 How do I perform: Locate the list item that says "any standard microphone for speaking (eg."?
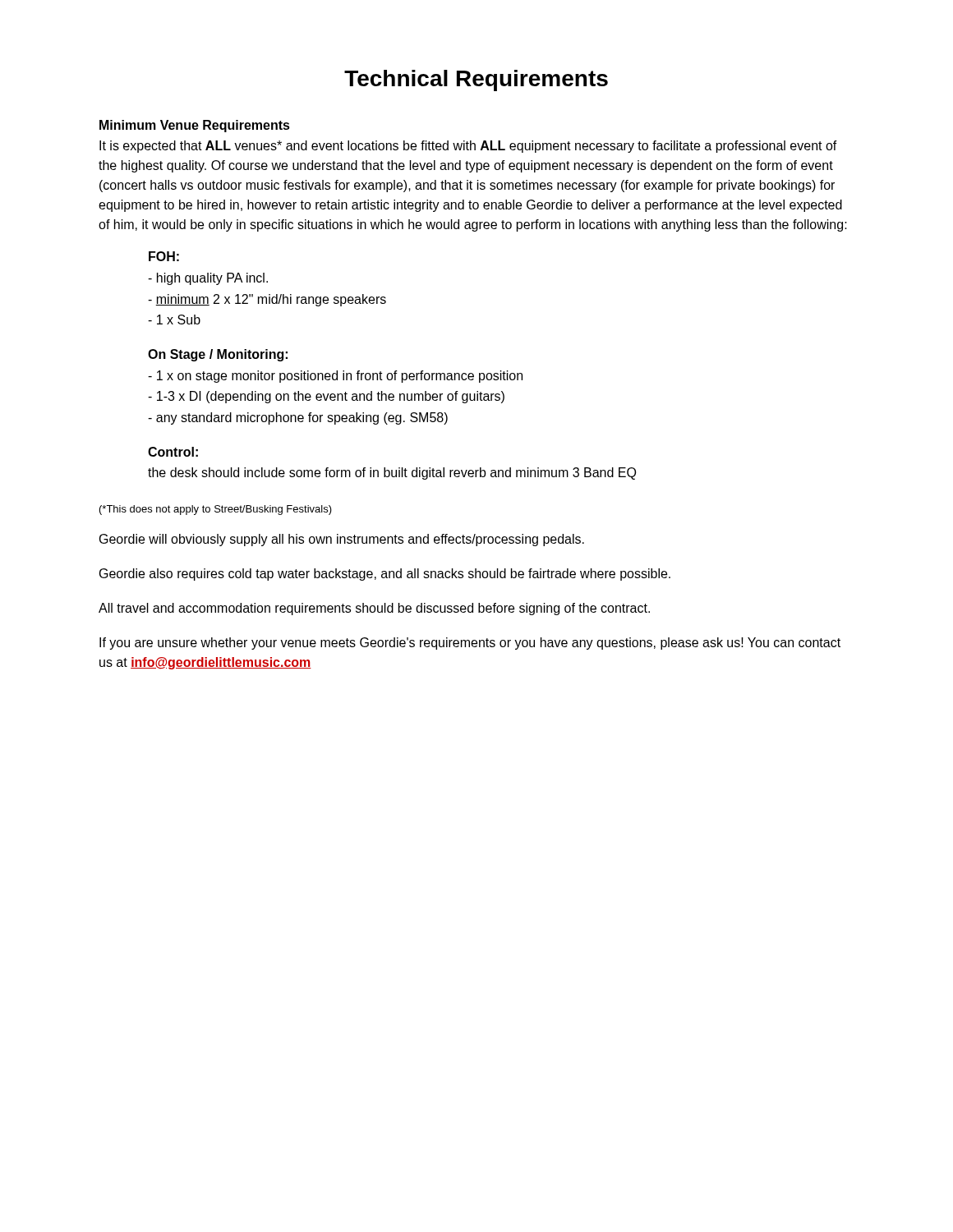tap(298, 418)
